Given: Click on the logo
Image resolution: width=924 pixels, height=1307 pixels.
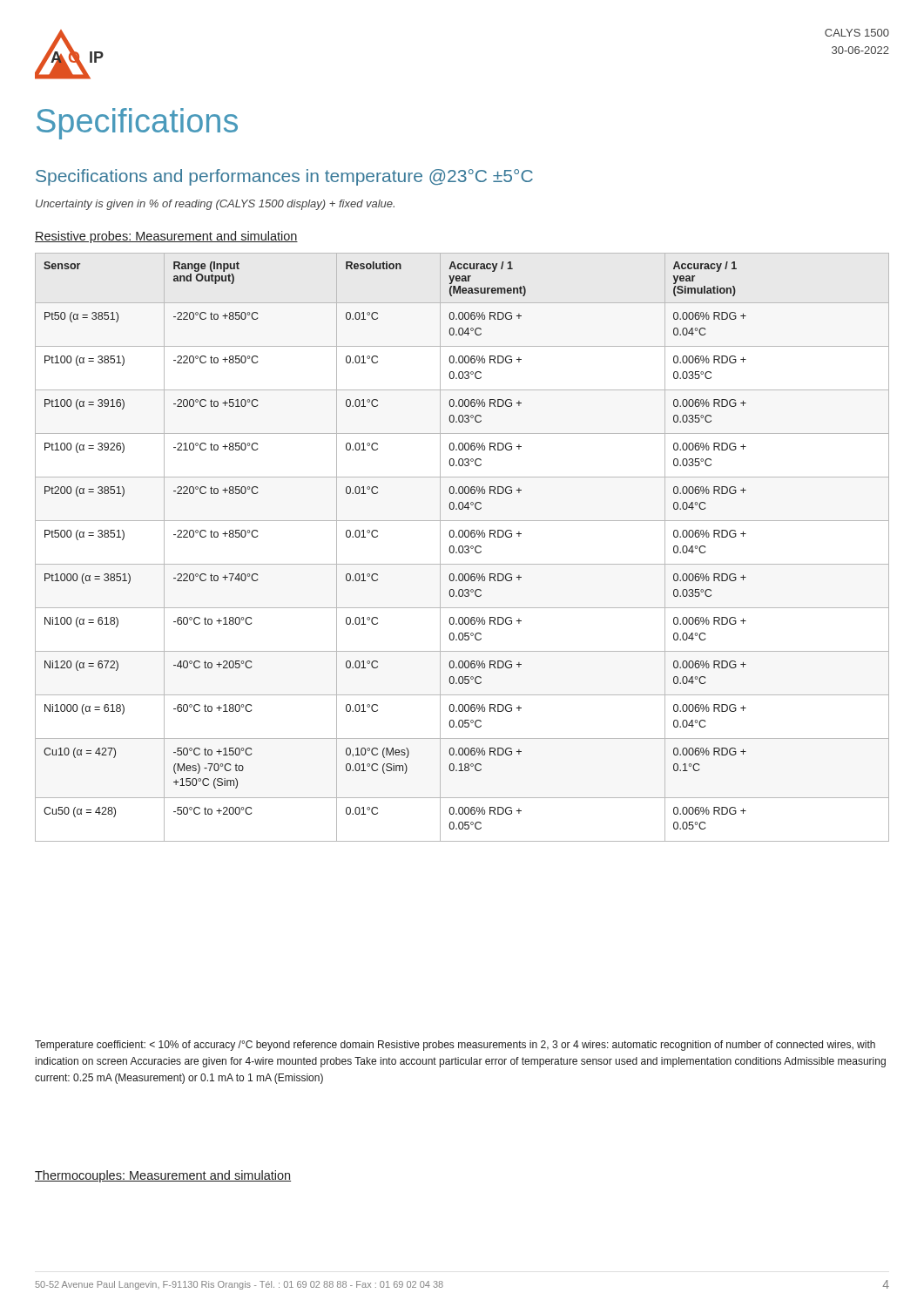Looking at the screenshot, I should (74, 54).
